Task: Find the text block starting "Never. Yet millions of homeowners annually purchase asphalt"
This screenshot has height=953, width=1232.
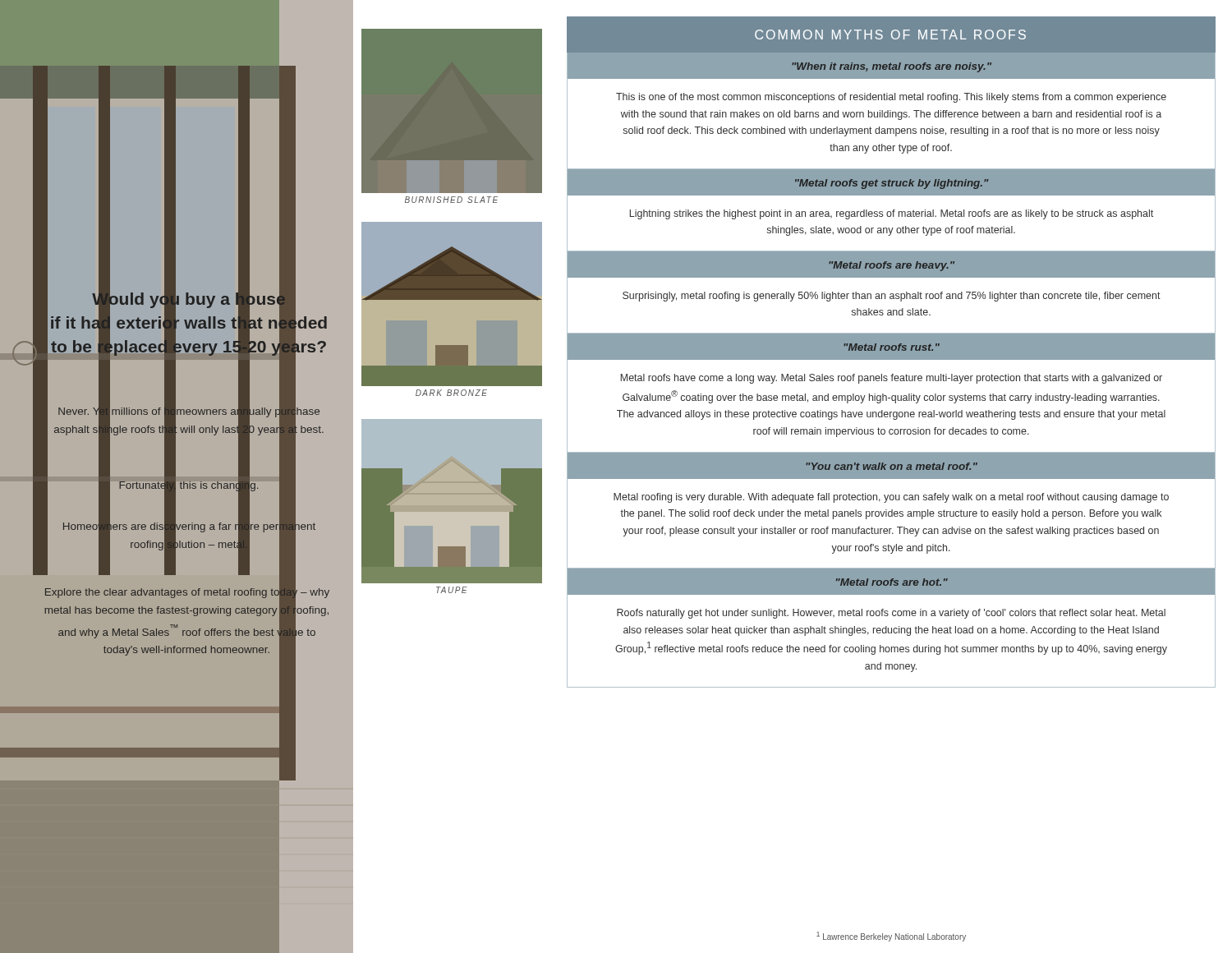Action: (189, 420)
